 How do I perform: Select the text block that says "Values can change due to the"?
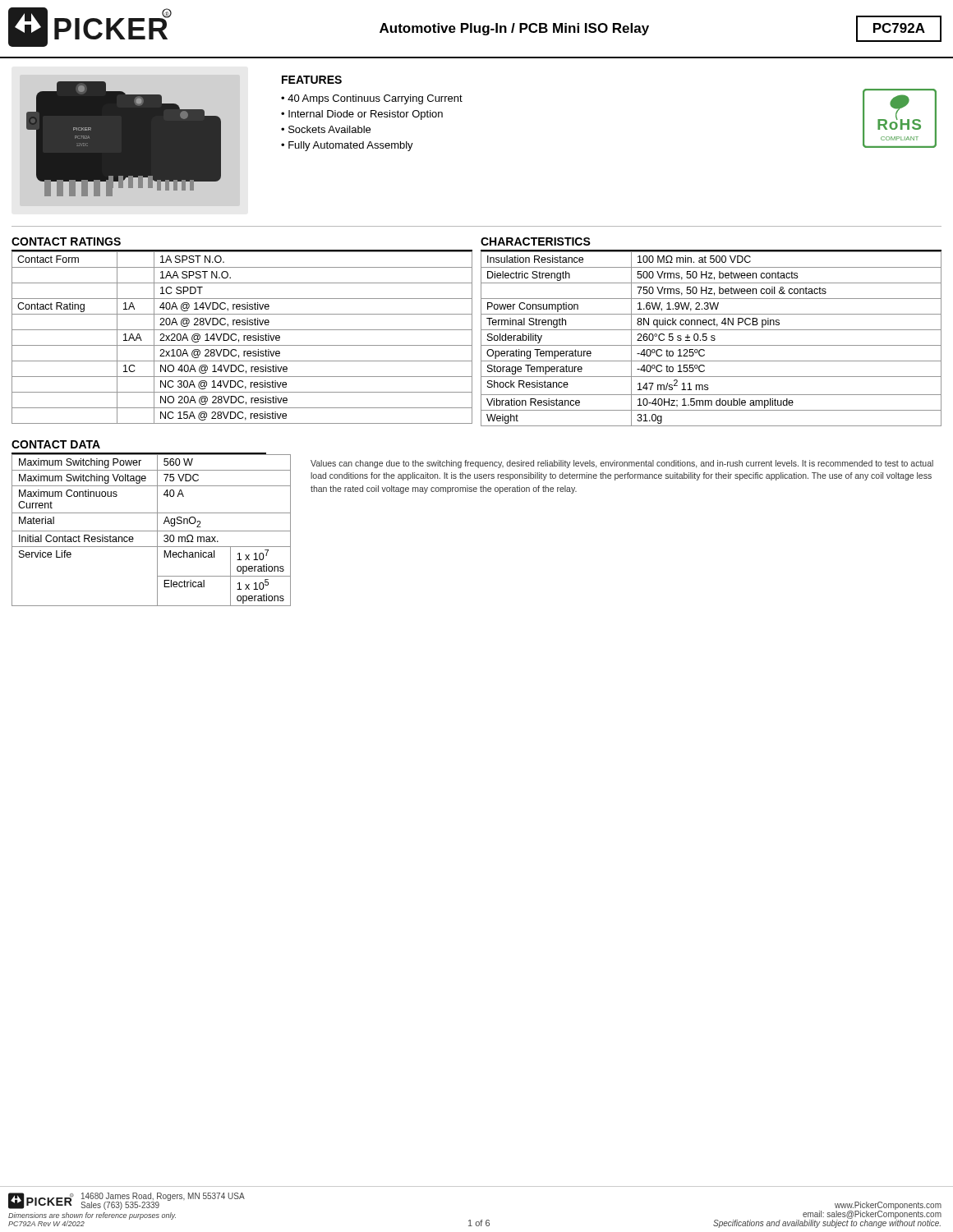pyautogui.click(x=622, y=476)
